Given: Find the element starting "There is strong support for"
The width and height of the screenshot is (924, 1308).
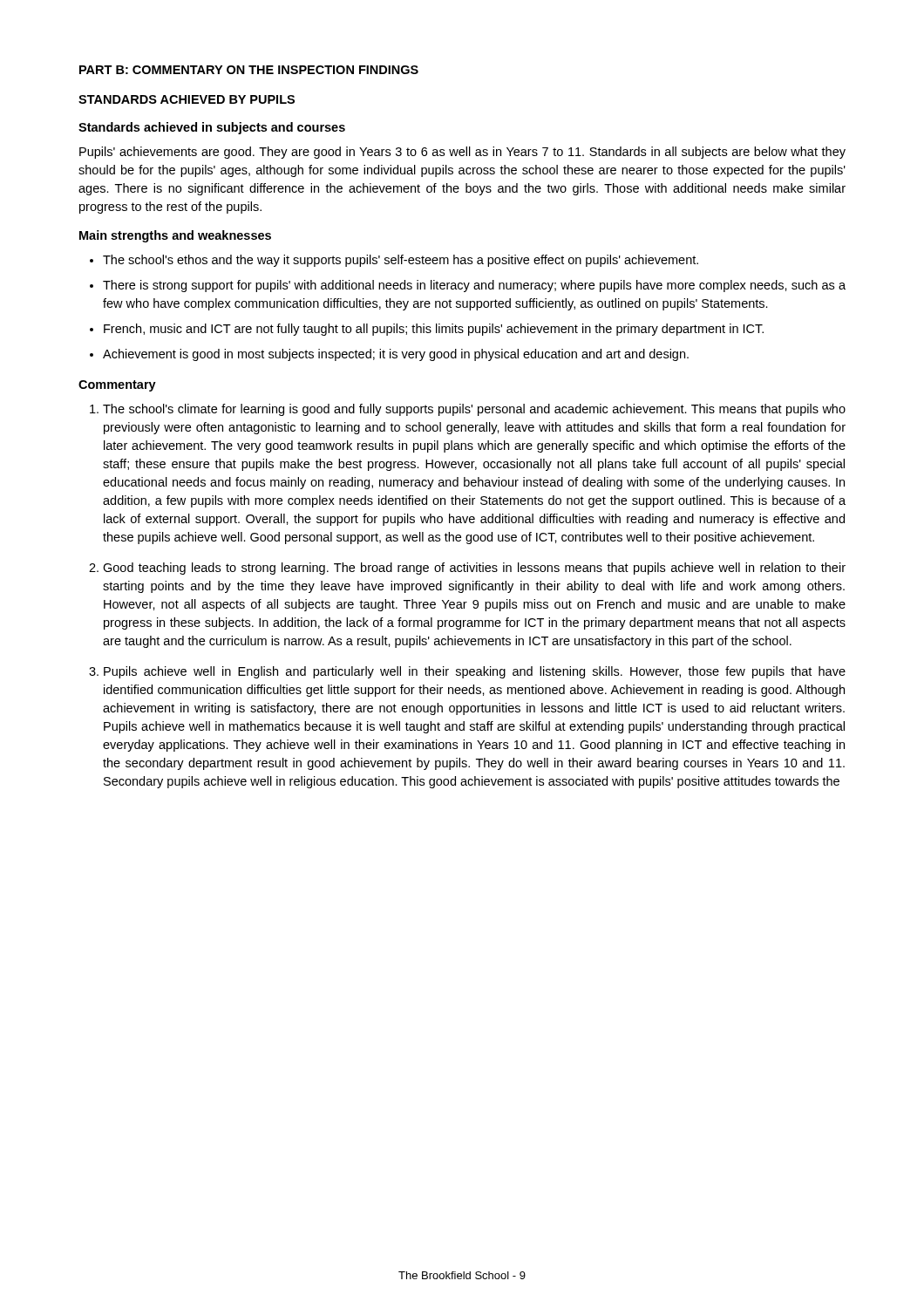Looking at the screenshot, I should click(474, 294).
